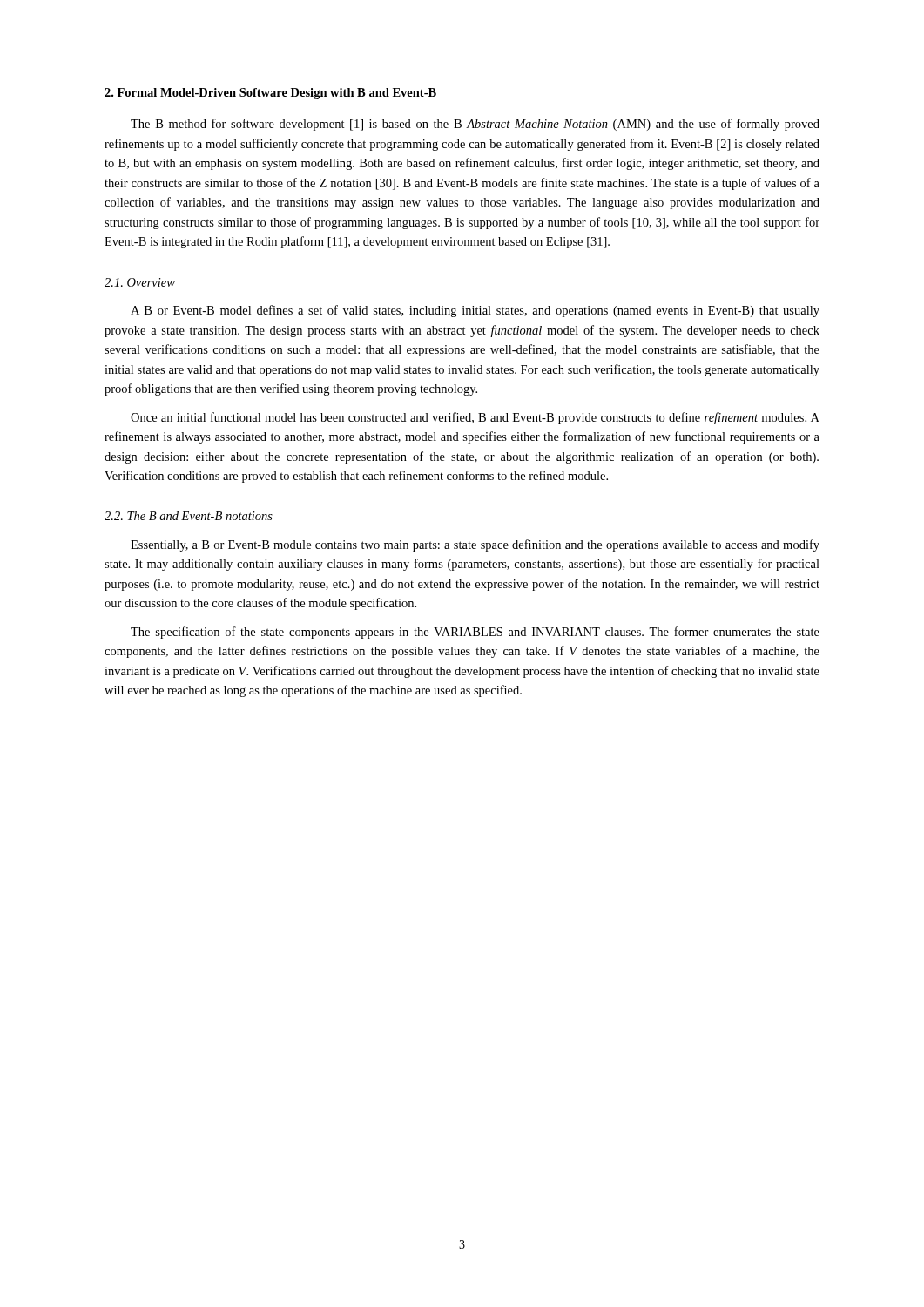Click on the block starting "The specification of the state components appears"

click(x=462, y=661)
